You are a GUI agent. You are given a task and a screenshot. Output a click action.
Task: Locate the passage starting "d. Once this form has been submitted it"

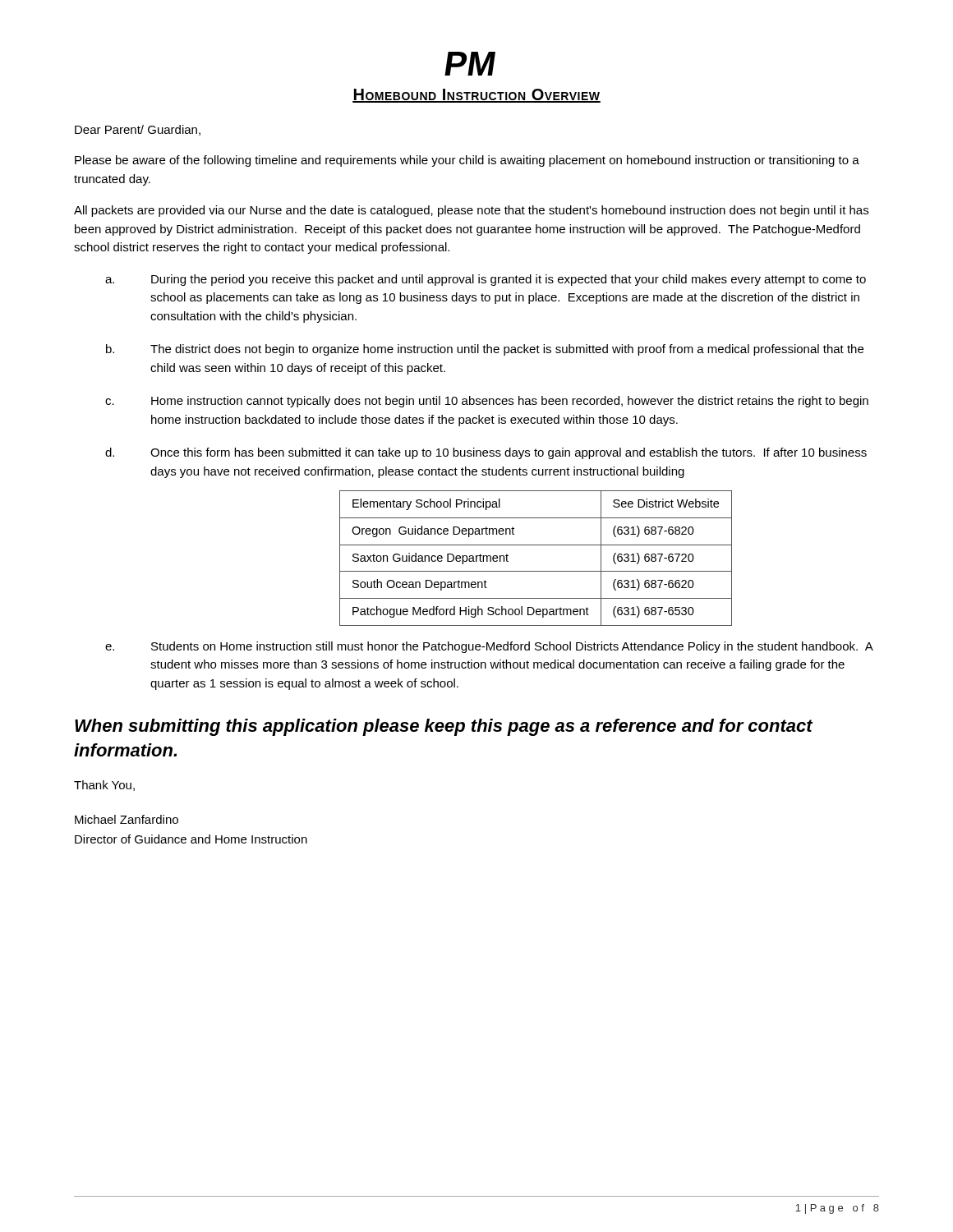[x=476, y=535]
